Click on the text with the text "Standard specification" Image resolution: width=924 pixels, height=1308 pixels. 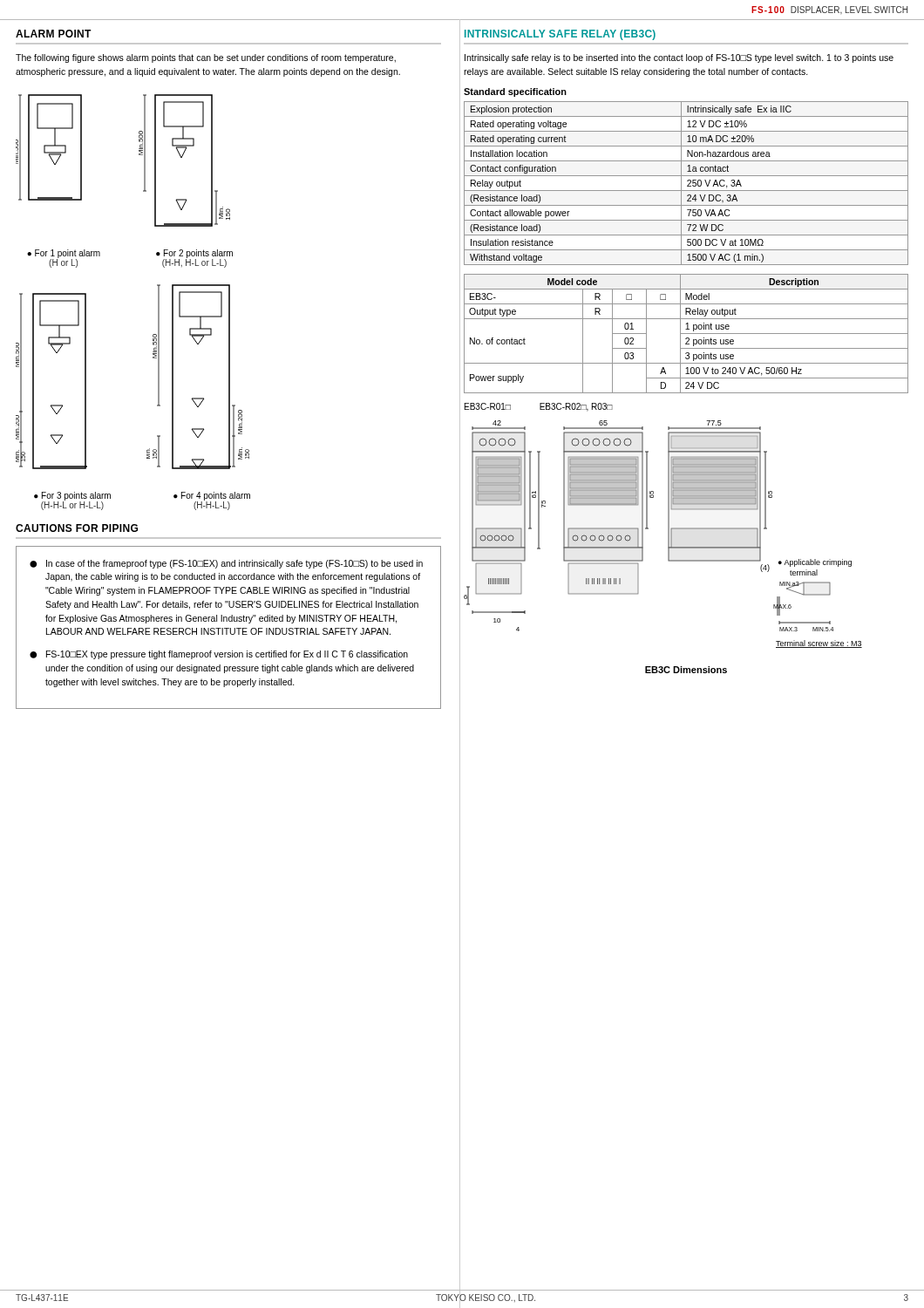tap(515, 91)
